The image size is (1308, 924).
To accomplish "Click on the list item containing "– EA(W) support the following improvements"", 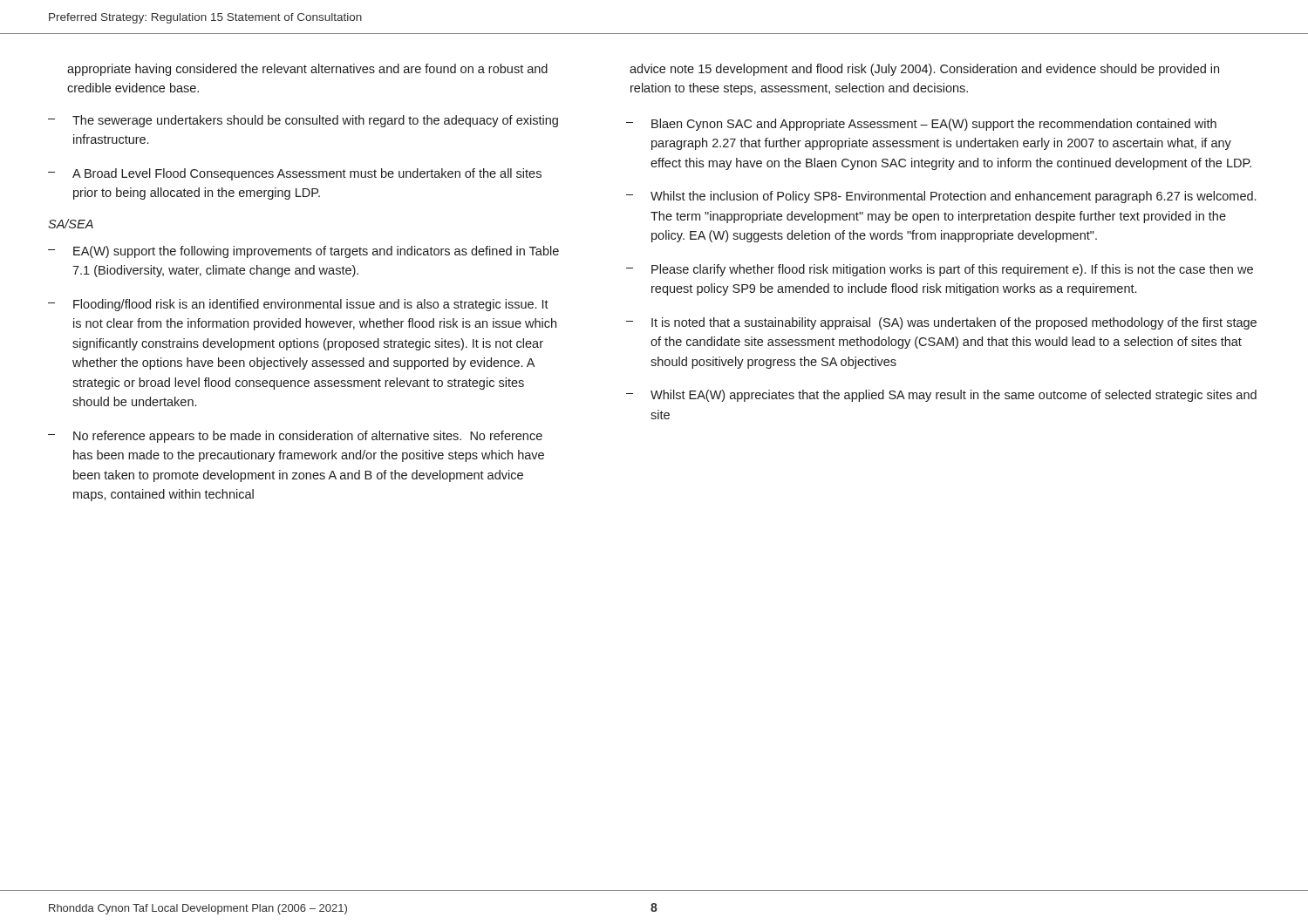I will pyautogui.click(x=304, y=261).
